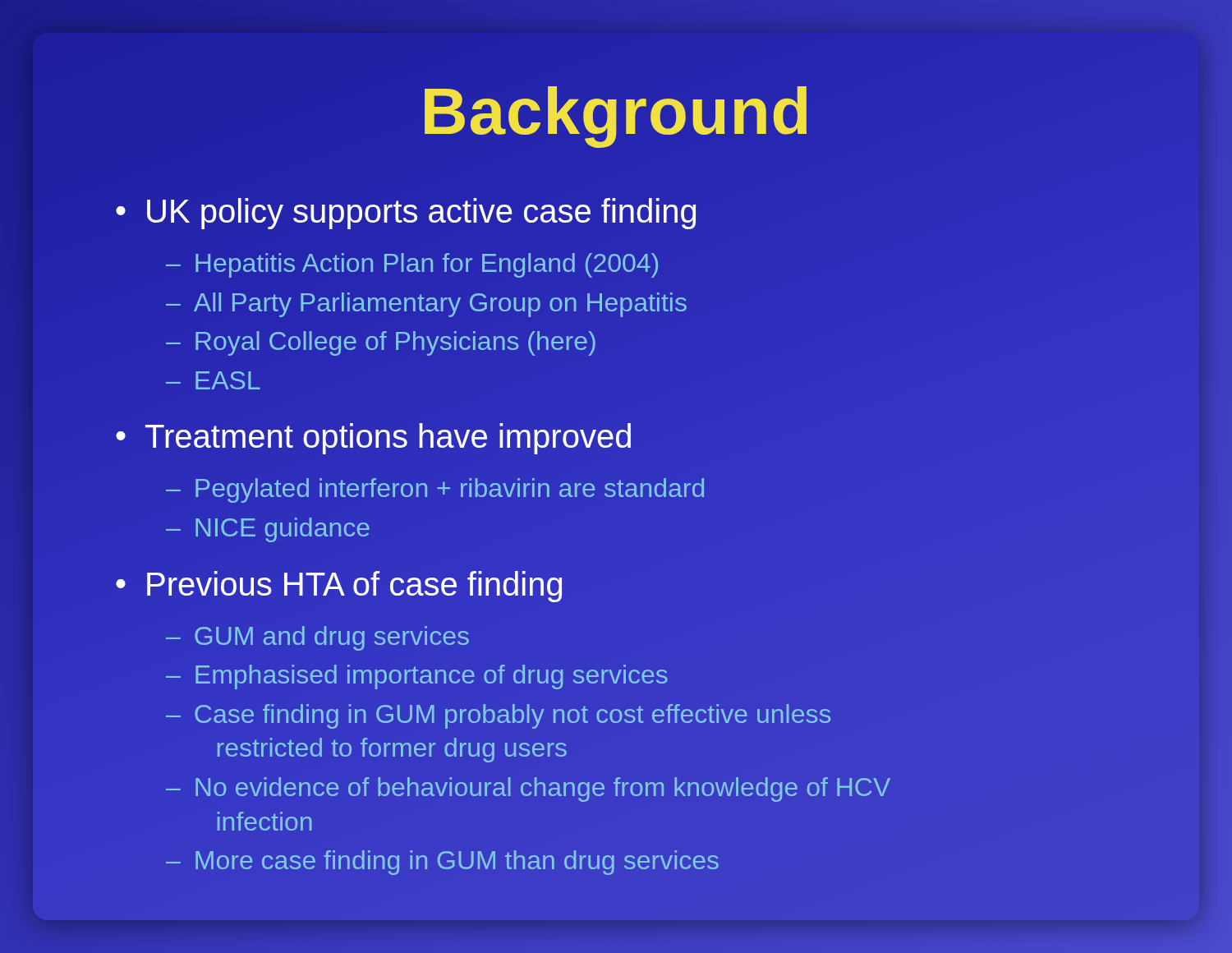The image size is (1232, 953).
Task: Click where it says "– EASL"
Action: (213, 381)
